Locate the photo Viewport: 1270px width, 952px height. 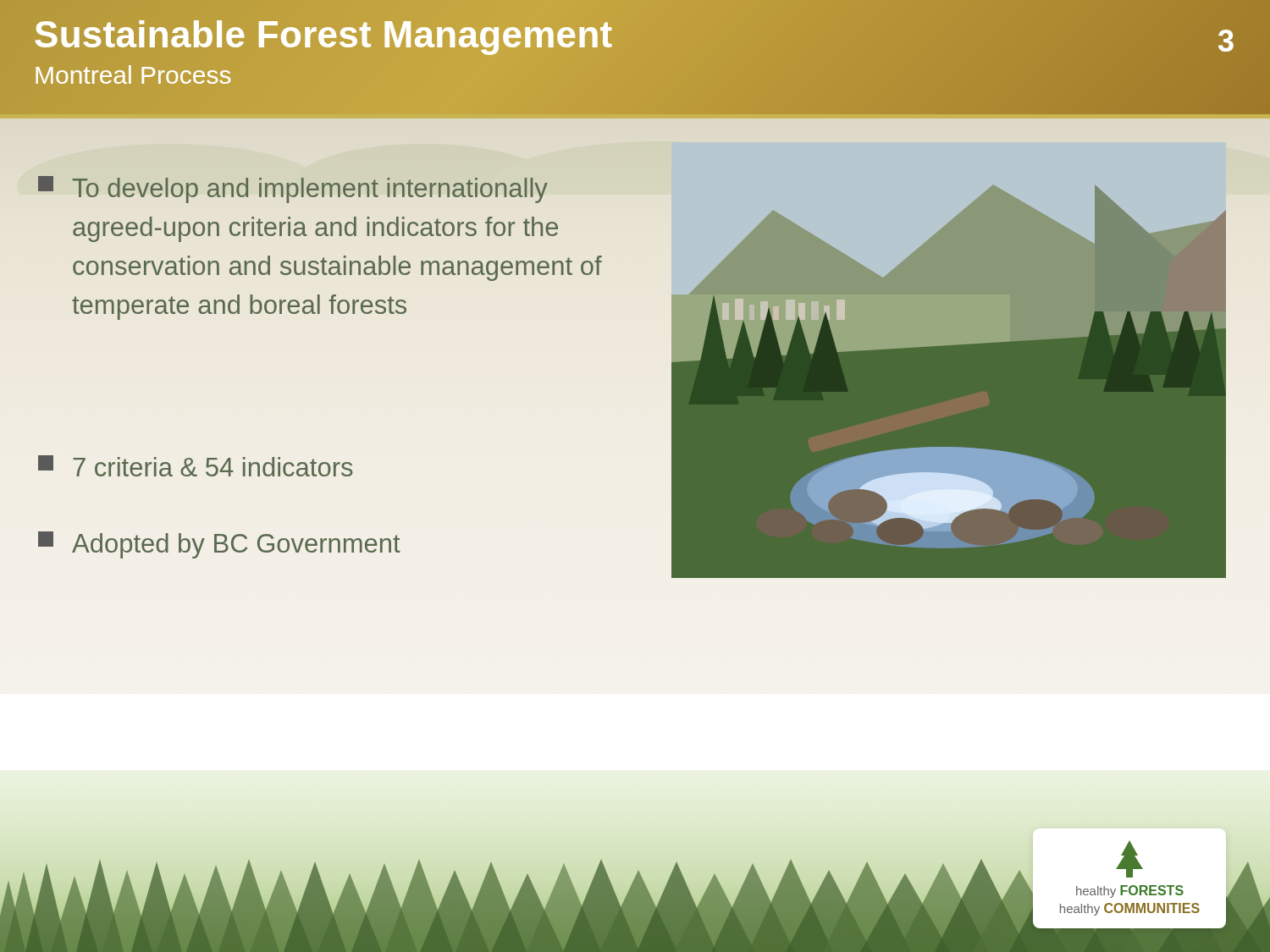[x=949, y=360]
